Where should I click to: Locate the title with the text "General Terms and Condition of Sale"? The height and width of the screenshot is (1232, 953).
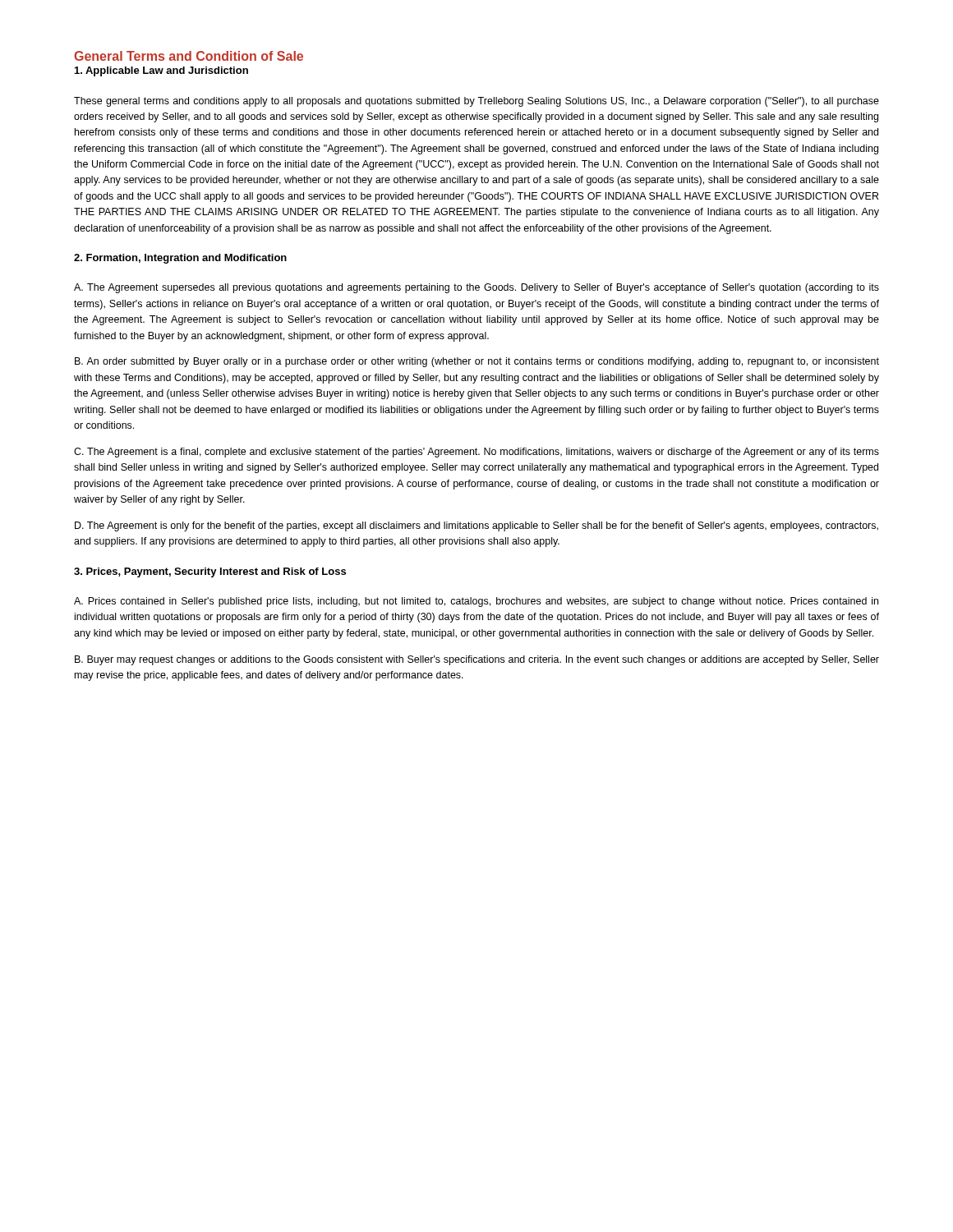click(x=189, y=56)
